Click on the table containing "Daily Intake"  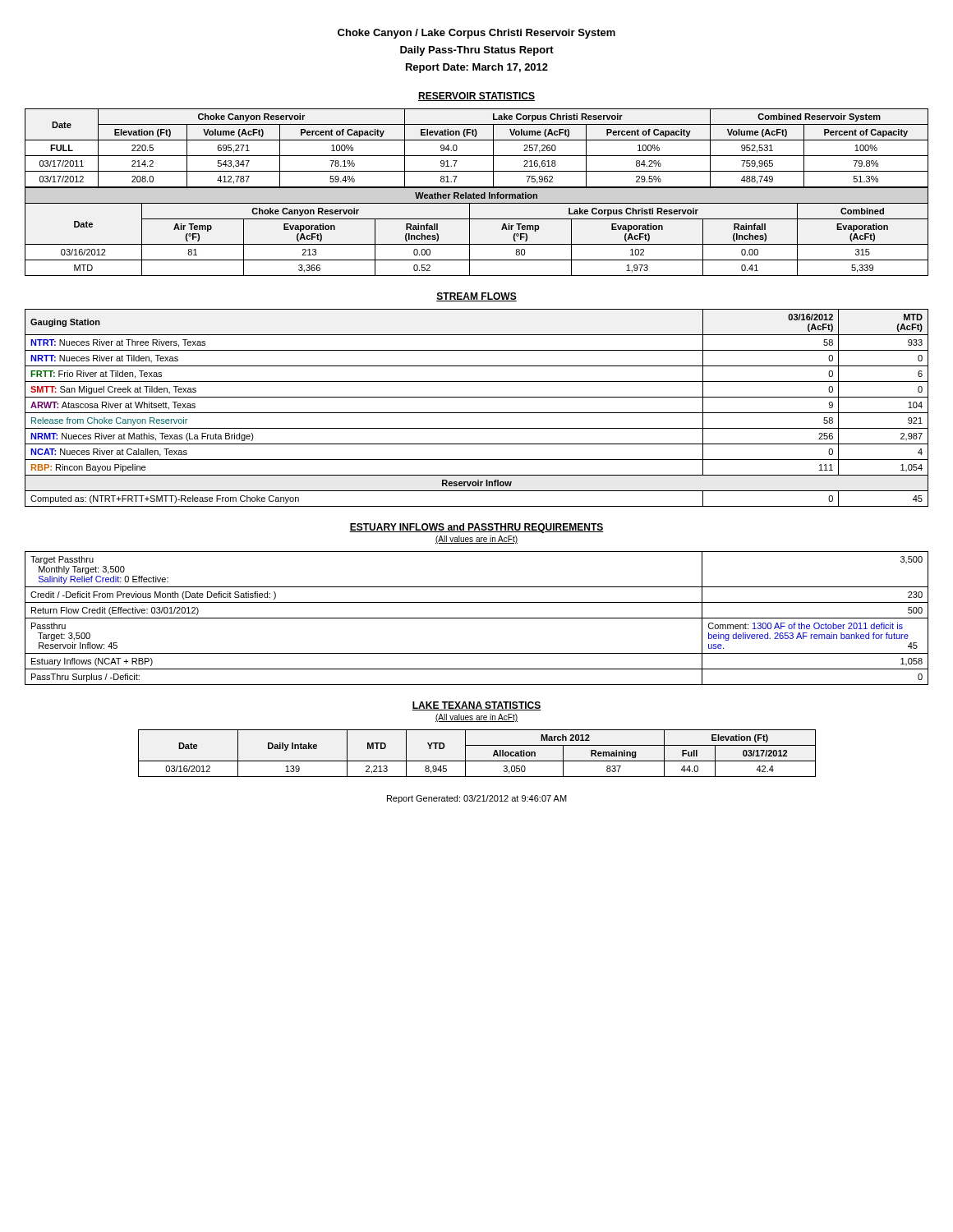[x=476, y=753]
